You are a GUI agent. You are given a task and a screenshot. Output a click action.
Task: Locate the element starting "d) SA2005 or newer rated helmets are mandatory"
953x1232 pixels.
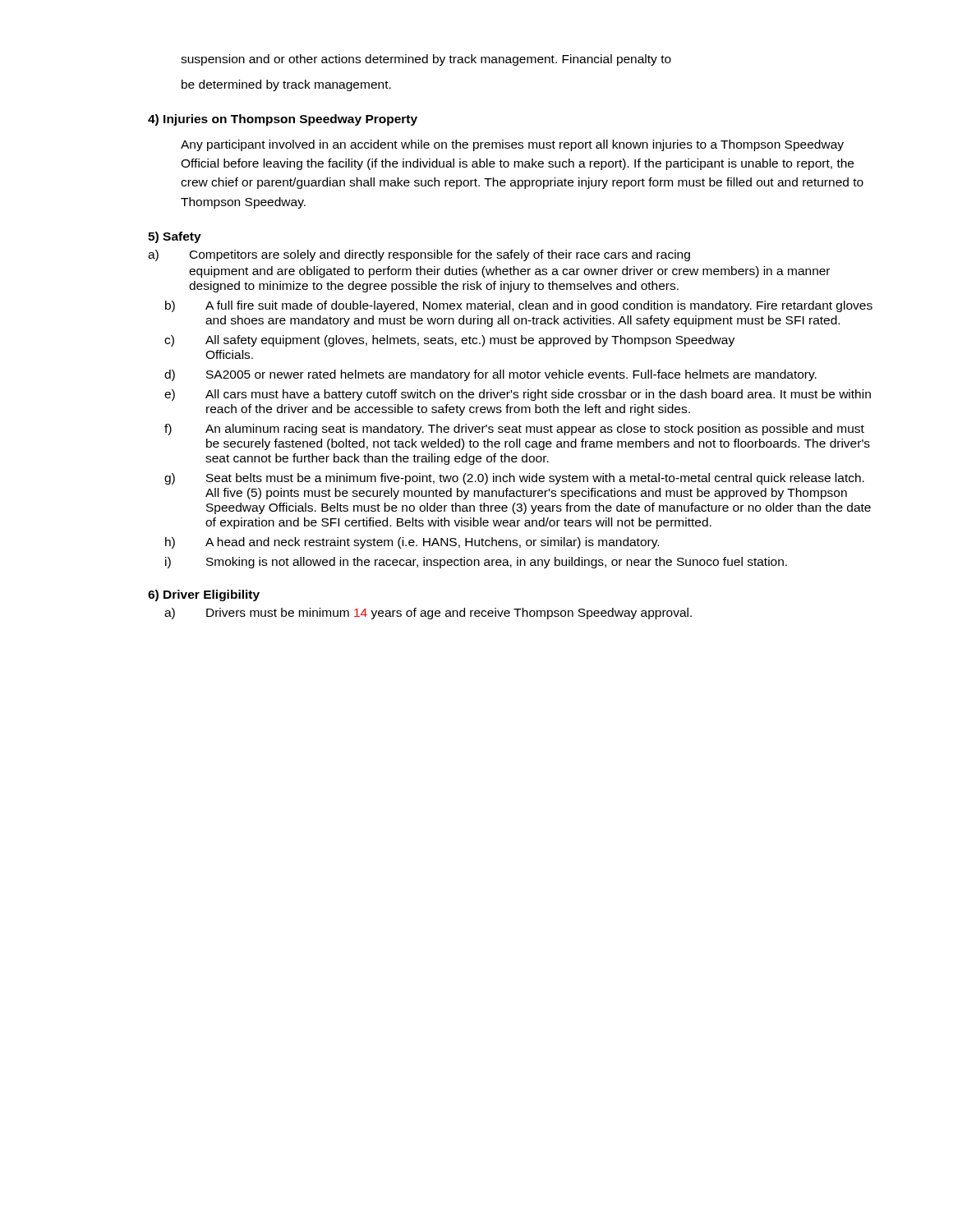pyautogui.click(x=522, y=374)
